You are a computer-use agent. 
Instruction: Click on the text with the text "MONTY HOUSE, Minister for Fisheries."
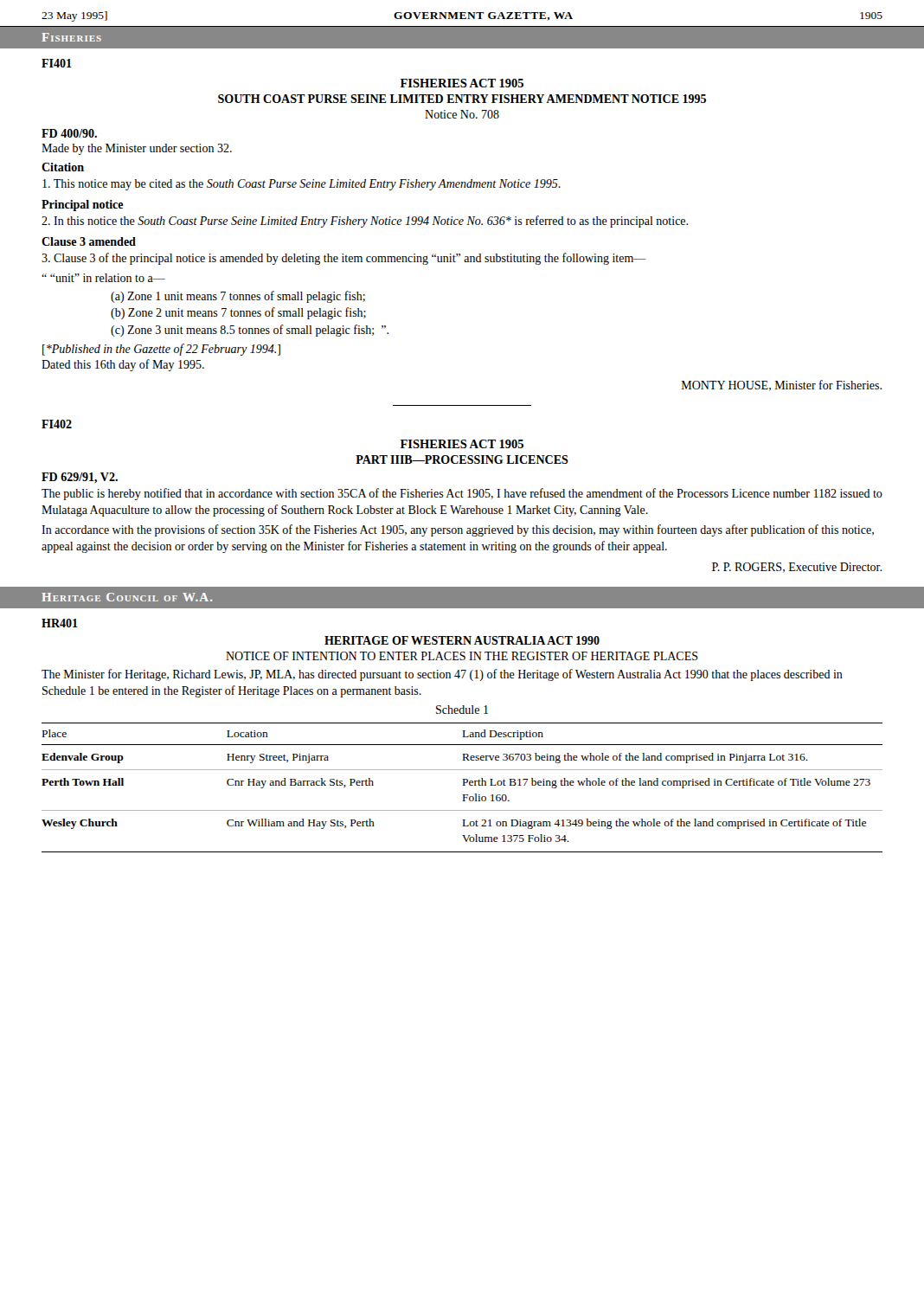(x=782, y=386)
